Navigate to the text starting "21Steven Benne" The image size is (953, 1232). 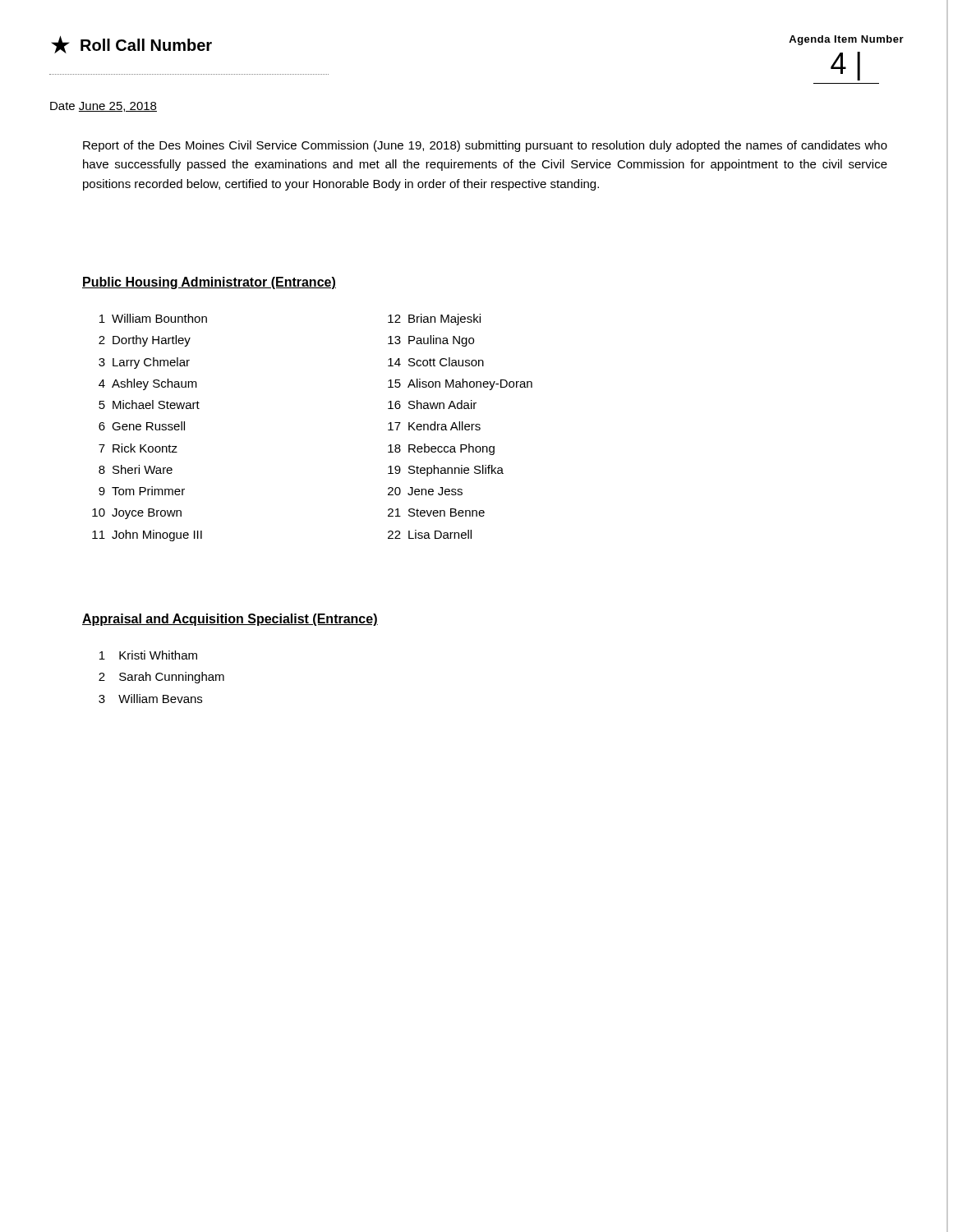(x=436, y=513)
